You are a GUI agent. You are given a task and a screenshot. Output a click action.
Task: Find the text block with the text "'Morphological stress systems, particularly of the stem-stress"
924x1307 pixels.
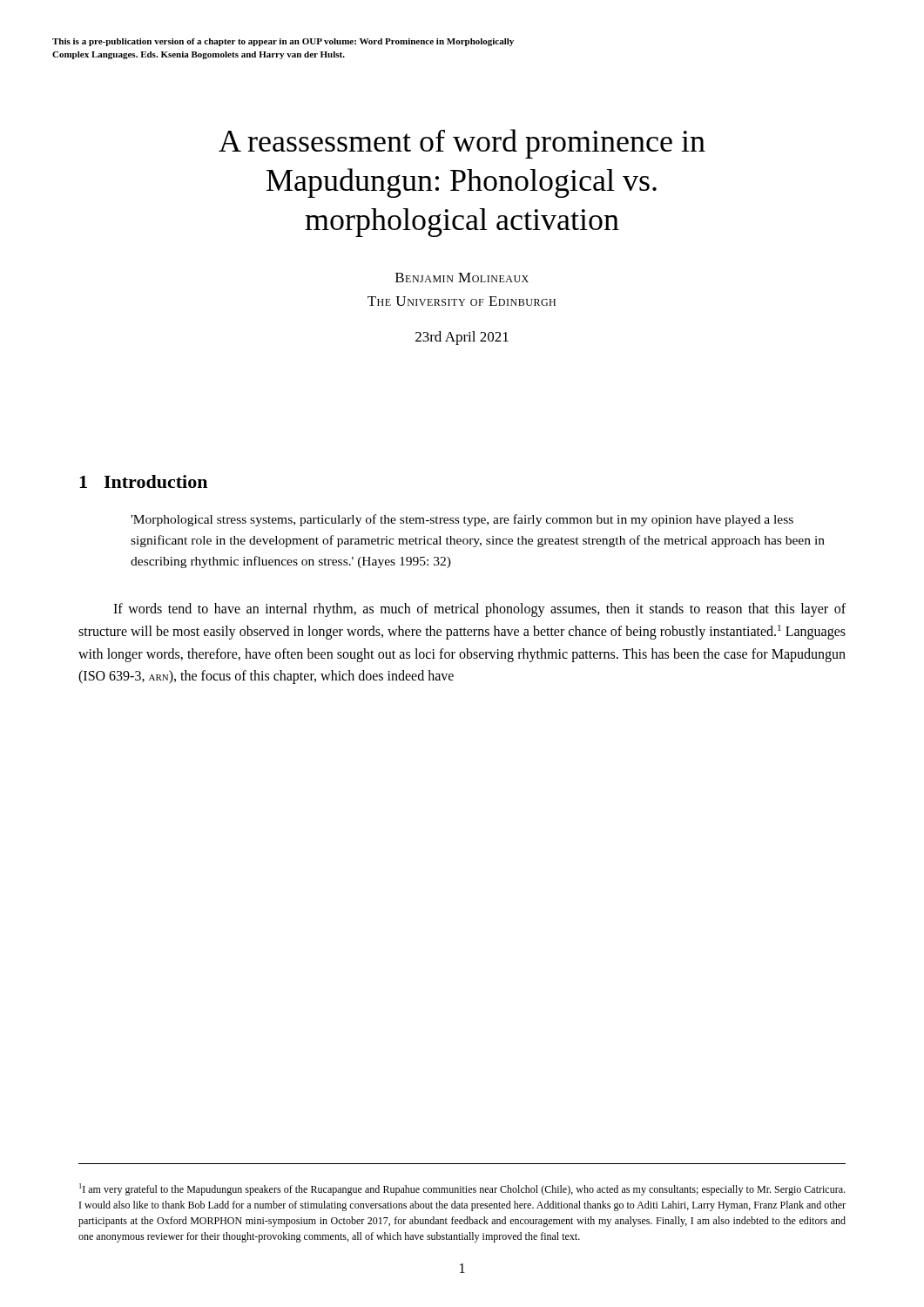(x=478, y=540)
